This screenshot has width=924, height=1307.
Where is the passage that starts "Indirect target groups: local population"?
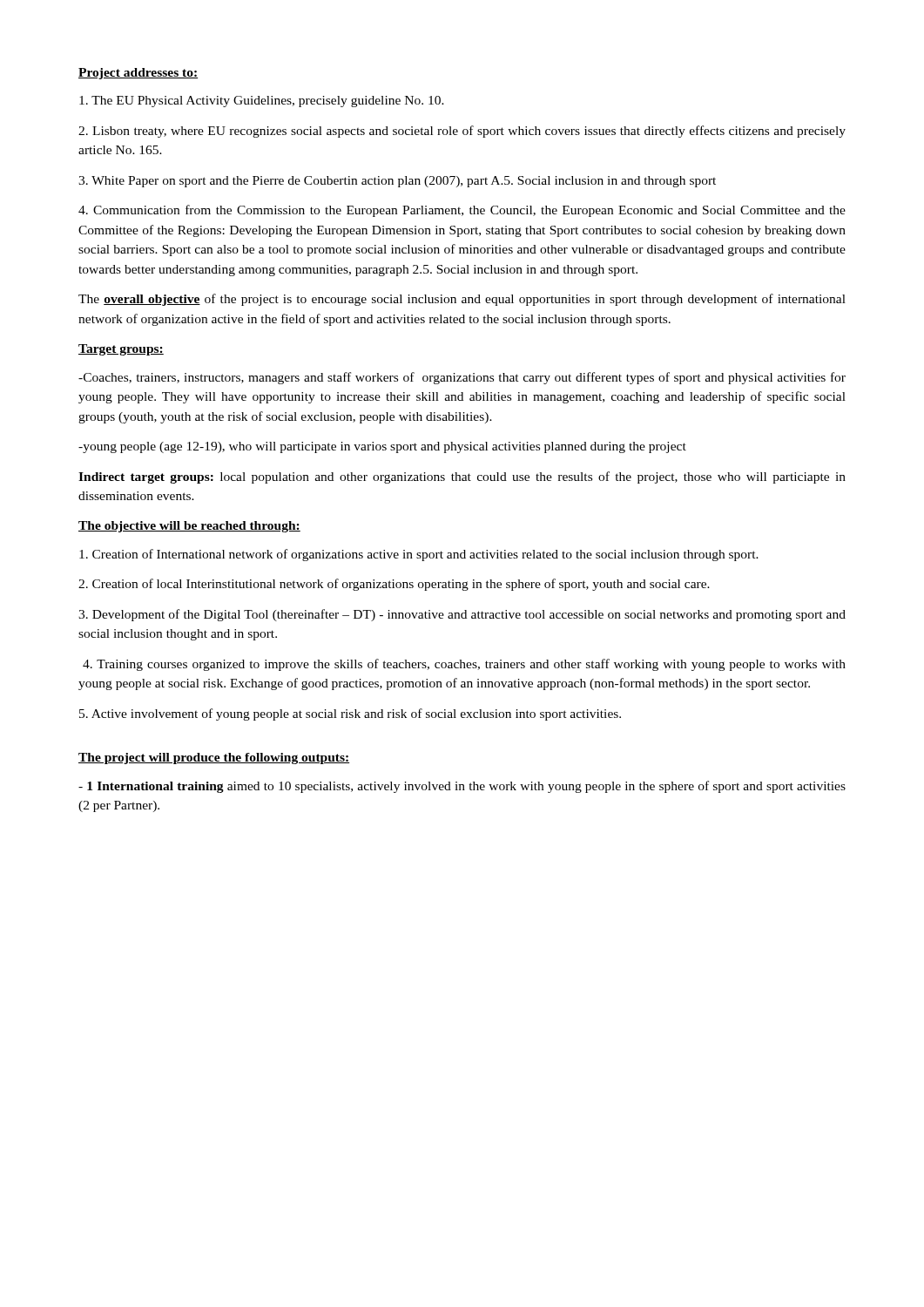462,485
